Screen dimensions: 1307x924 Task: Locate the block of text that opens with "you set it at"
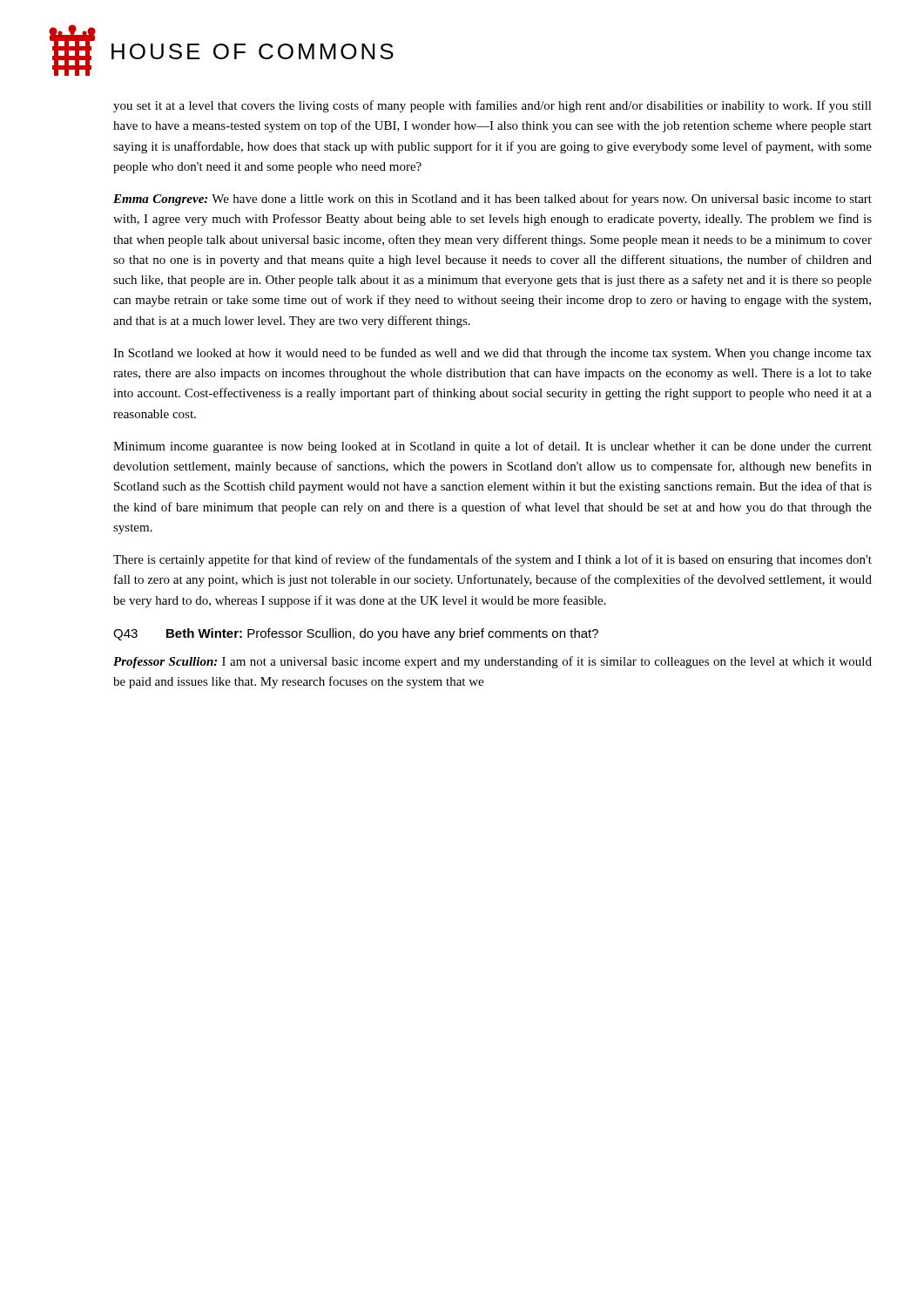492,136
